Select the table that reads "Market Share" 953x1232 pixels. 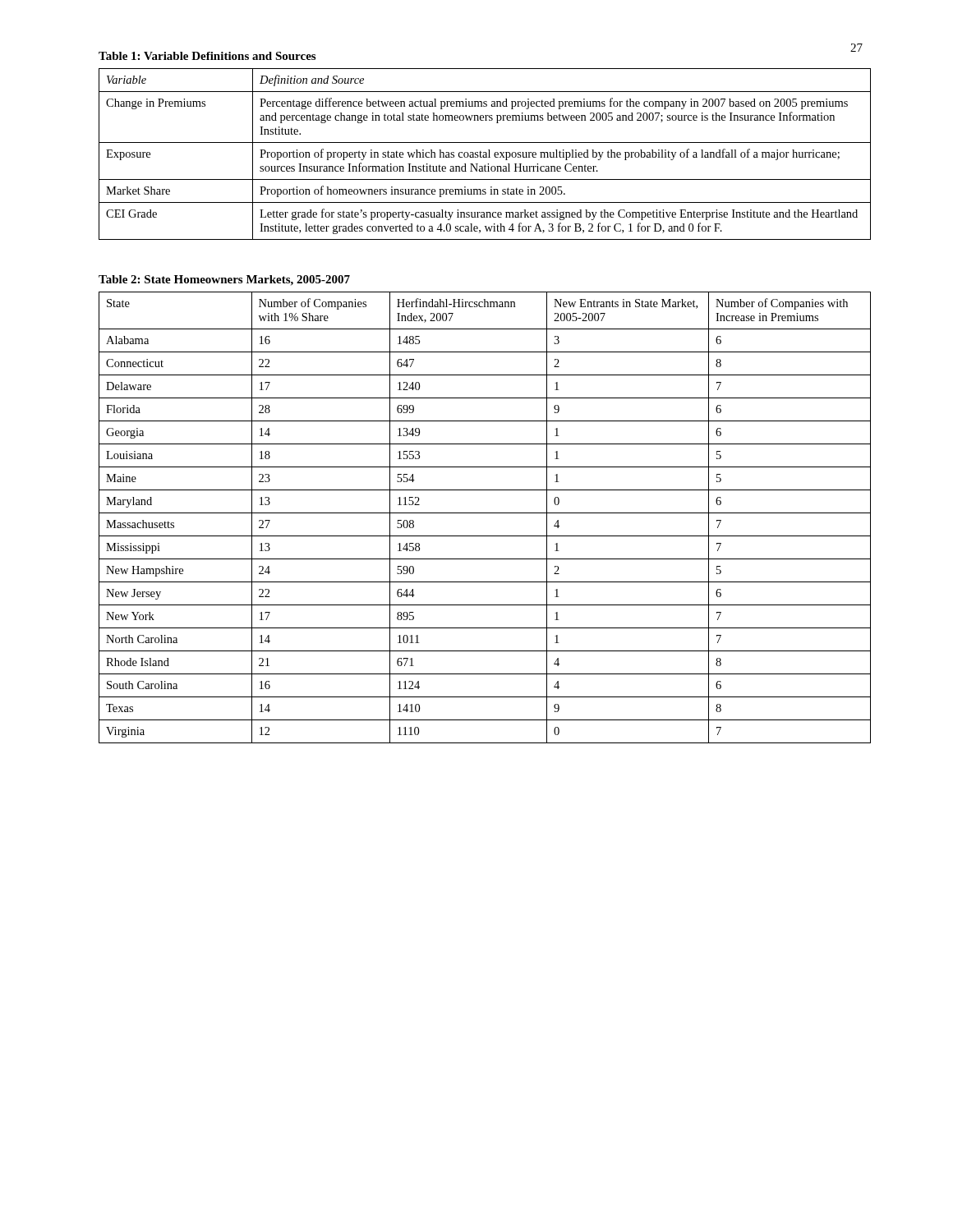pyautogui.click(x=485, y=154)
